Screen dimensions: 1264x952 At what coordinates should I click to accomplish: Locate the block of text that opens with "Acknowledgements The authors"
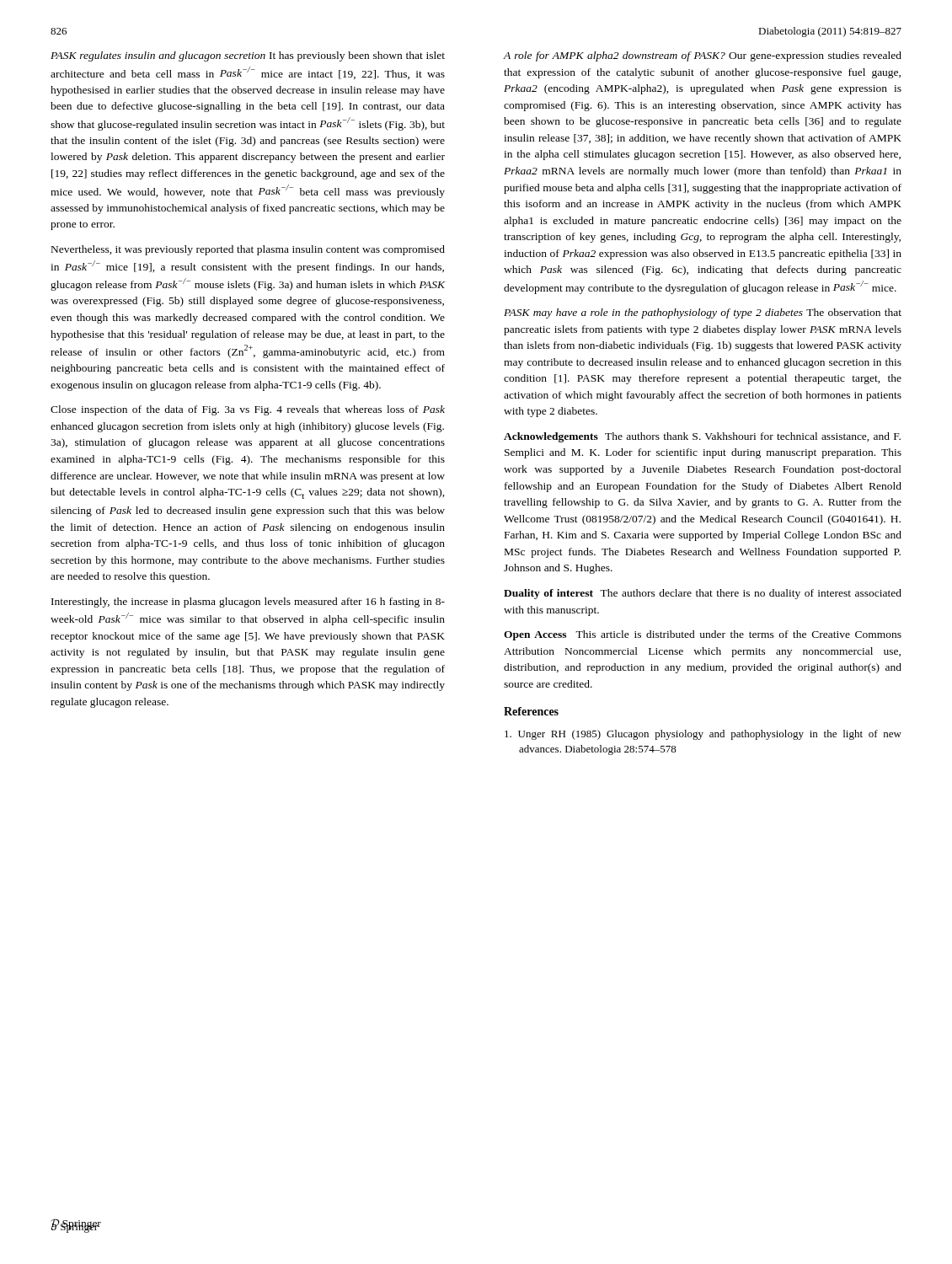tap(703, 502)
